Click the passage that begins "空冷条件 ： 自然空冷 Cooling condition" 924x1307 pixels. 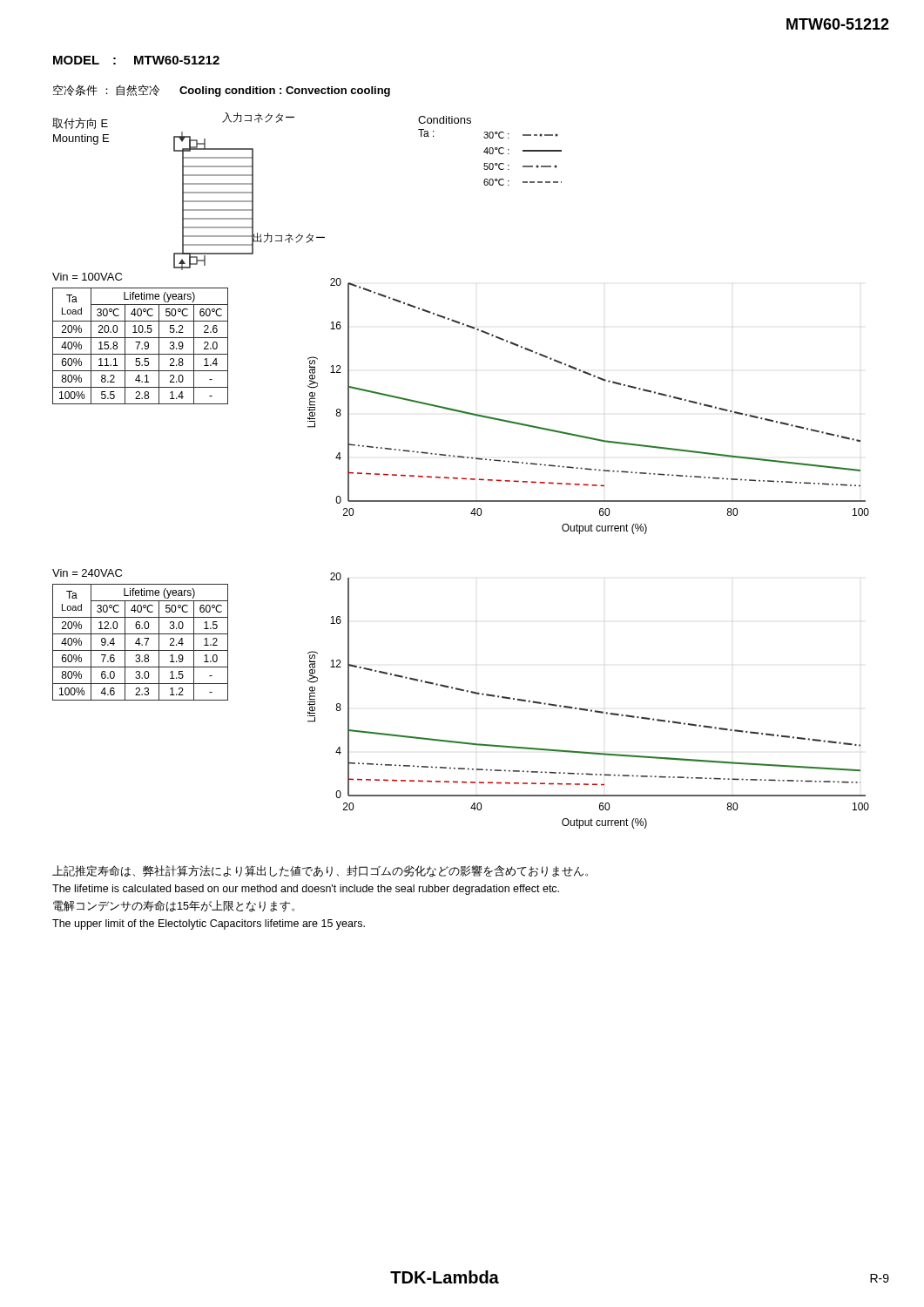coord(221,90)
